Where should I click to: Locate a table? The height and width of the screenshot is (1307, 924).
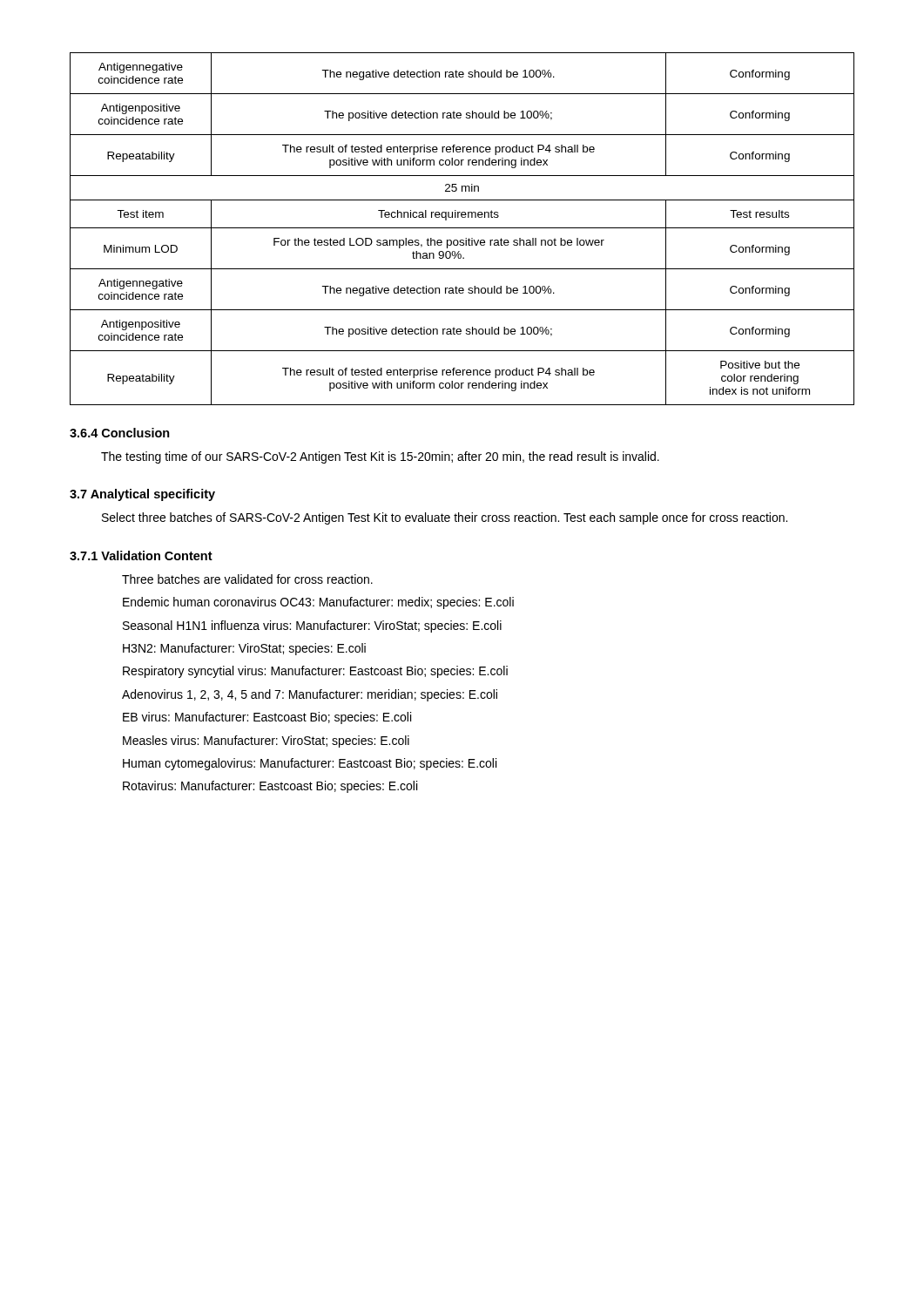pos(462,229)
